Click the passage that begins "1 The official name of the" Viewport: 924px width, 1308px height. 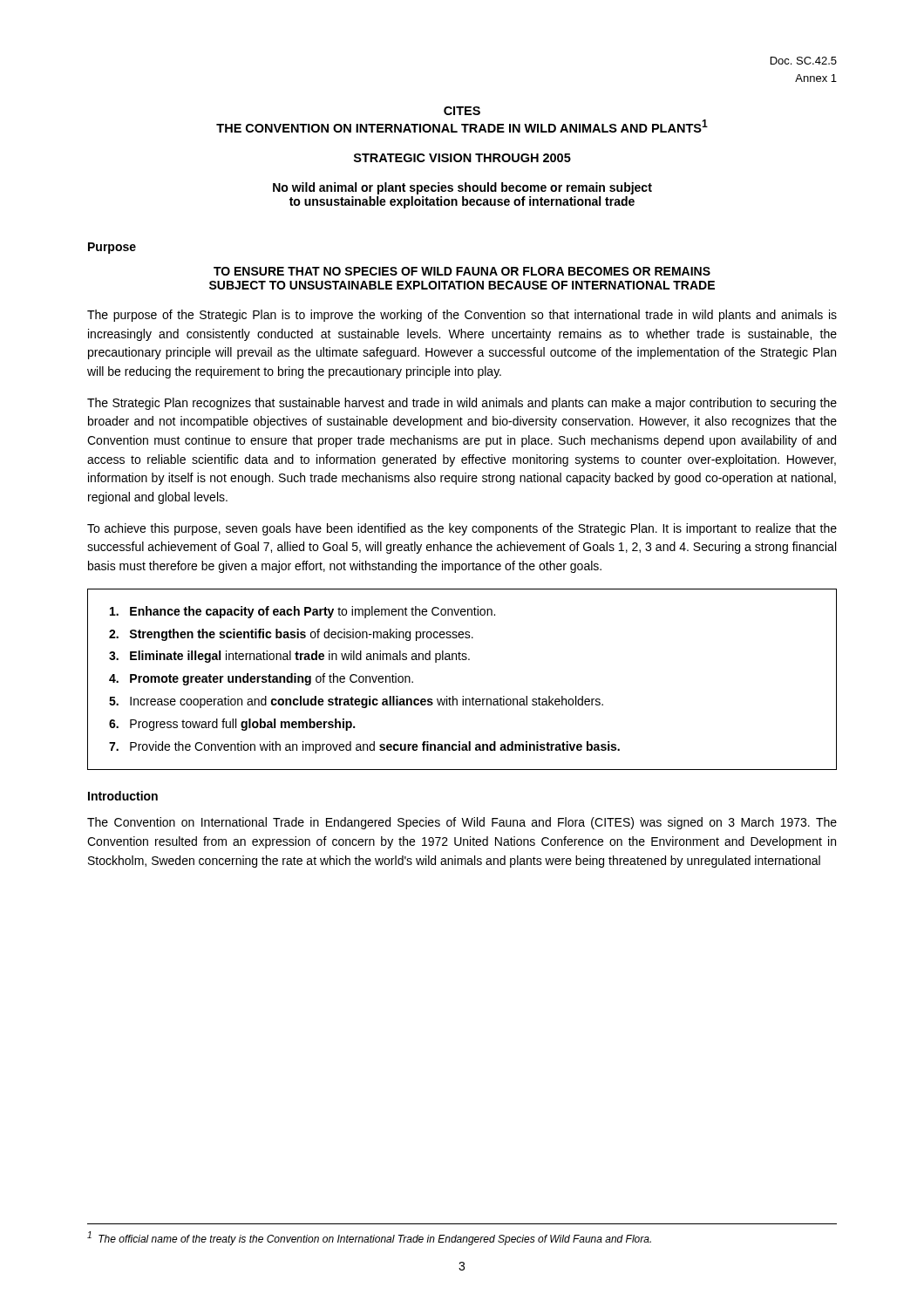click(x=462, y=1238)
